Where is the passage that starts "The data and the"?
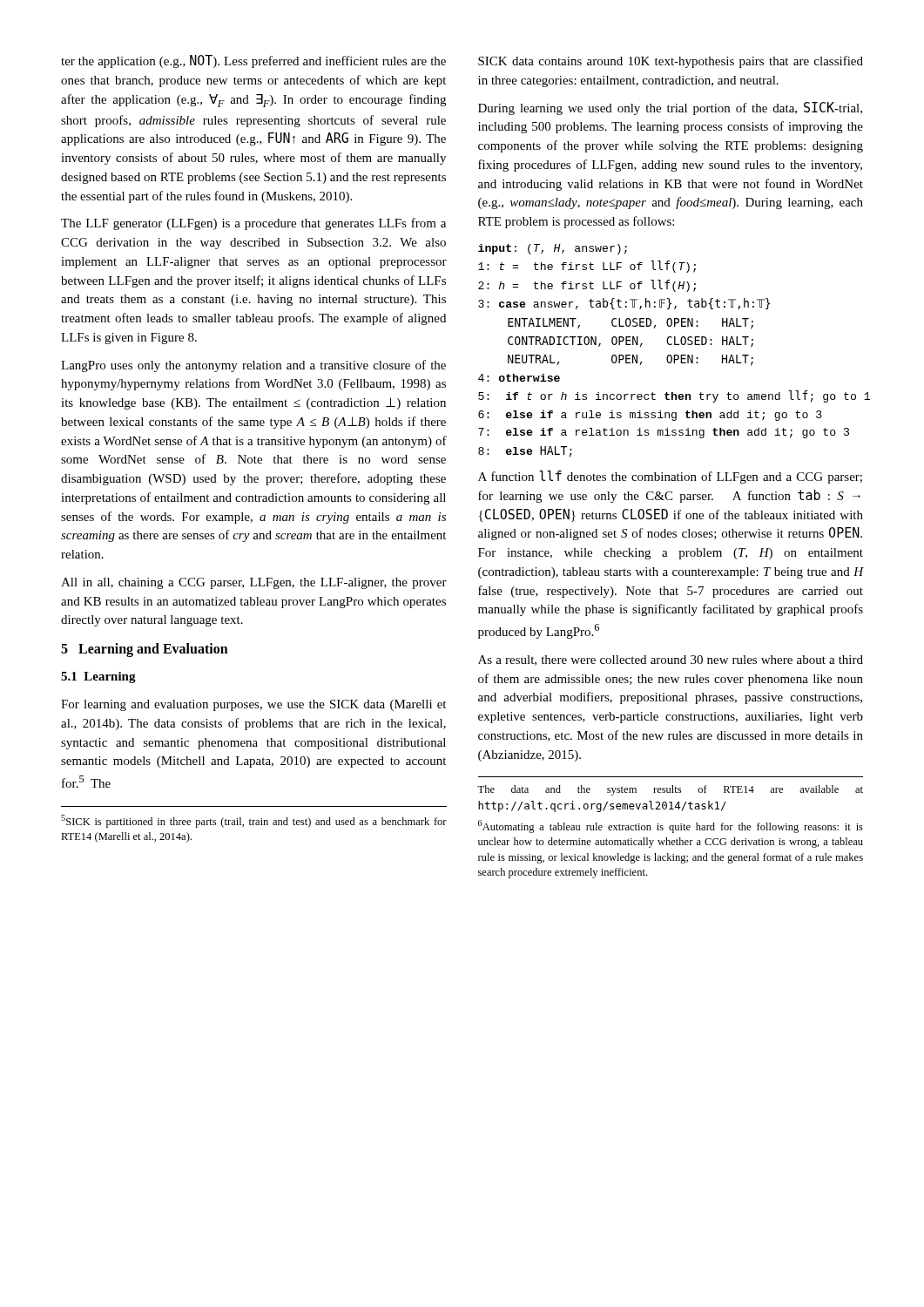924x1307 pixels. (x=670, y=828)
